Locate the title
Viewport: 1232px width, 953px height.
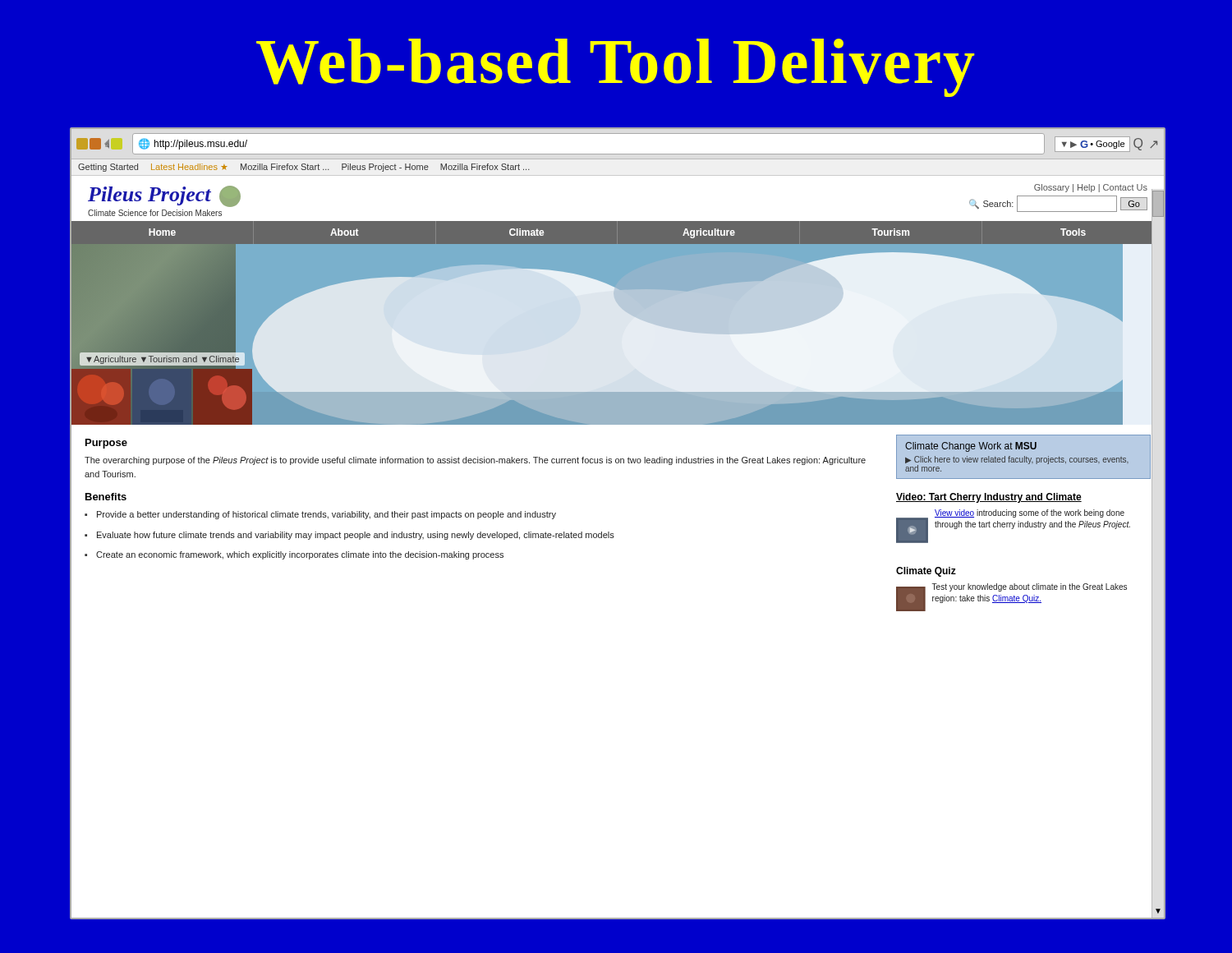click(616, 61)
